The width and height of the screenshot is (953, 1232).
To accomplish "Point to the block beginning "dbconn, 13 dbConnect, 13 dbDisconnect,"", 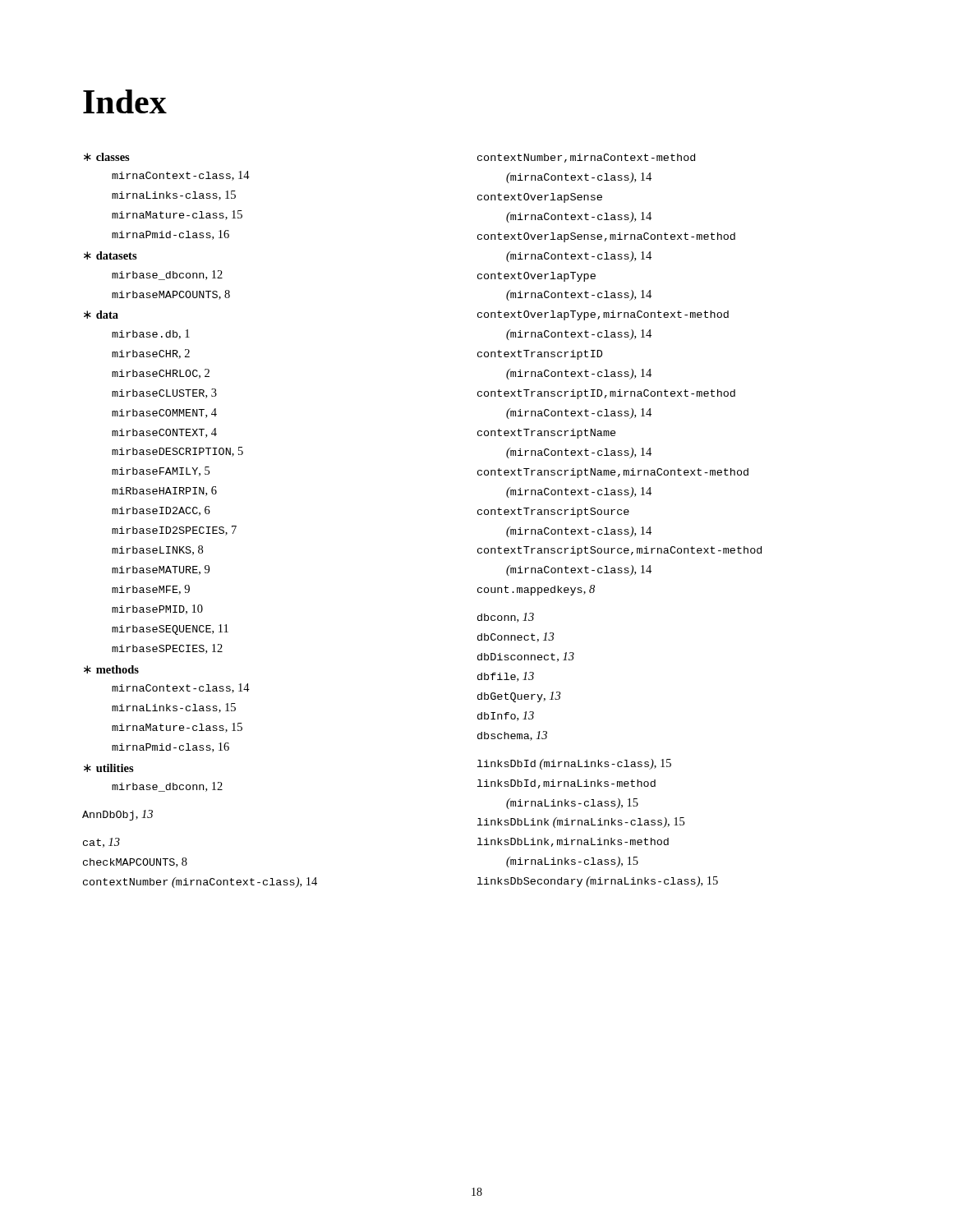I will pyautogui.click(x=525, y=676).
